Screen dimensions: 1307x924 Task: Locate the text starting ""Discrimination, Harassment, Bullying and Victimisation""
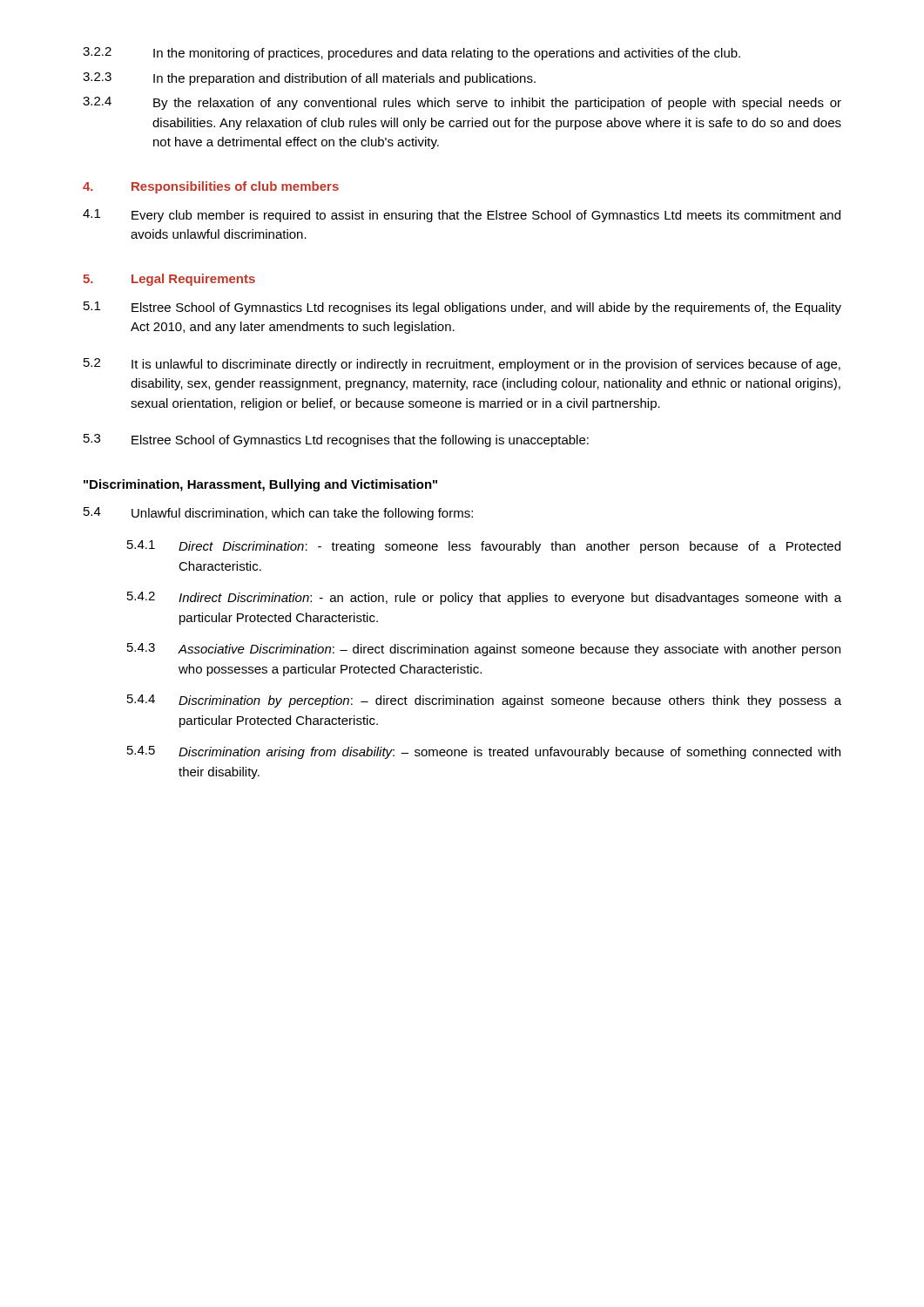coord(260,484)
